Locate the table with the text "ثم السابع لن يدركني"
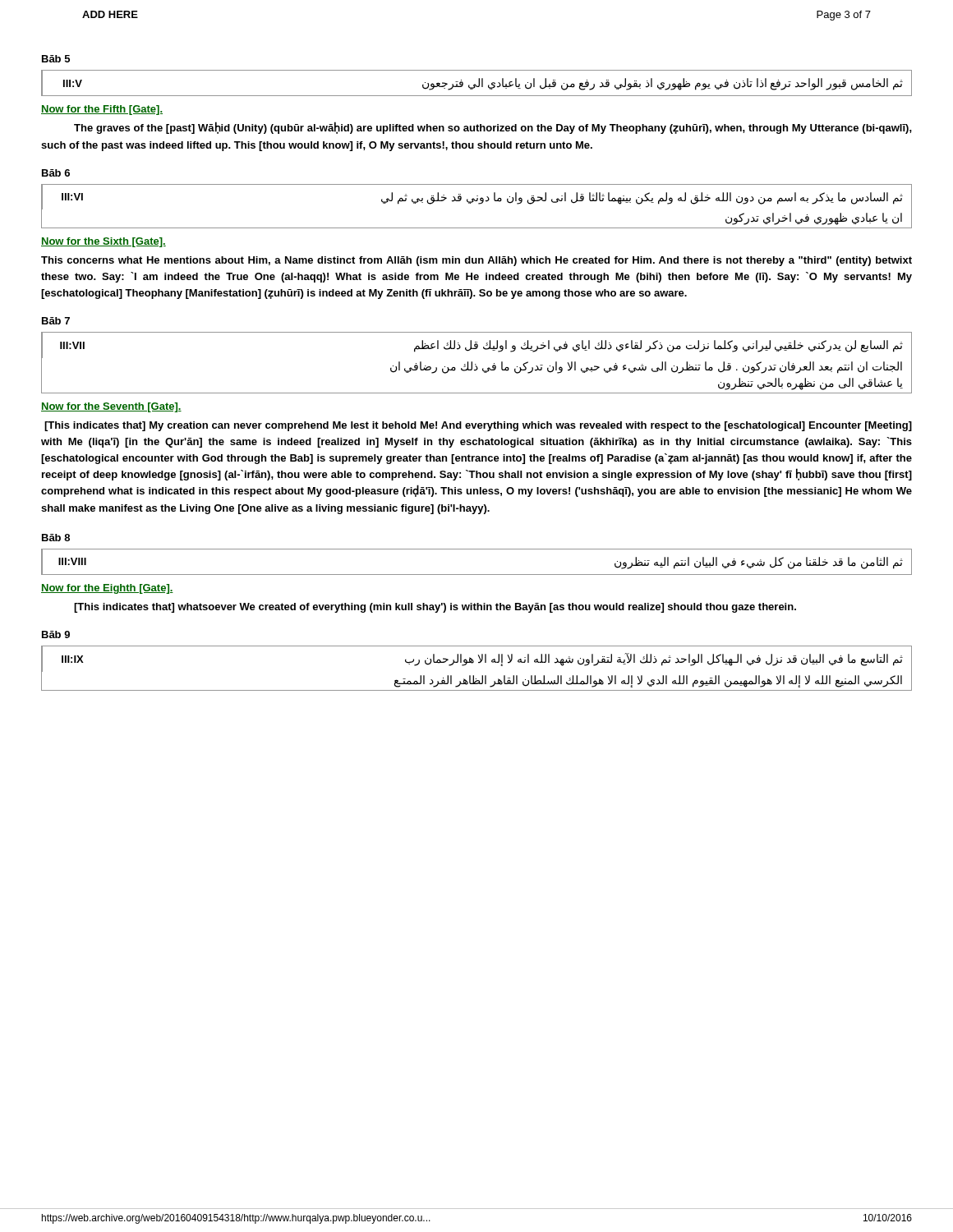 (x=476, y=363)
